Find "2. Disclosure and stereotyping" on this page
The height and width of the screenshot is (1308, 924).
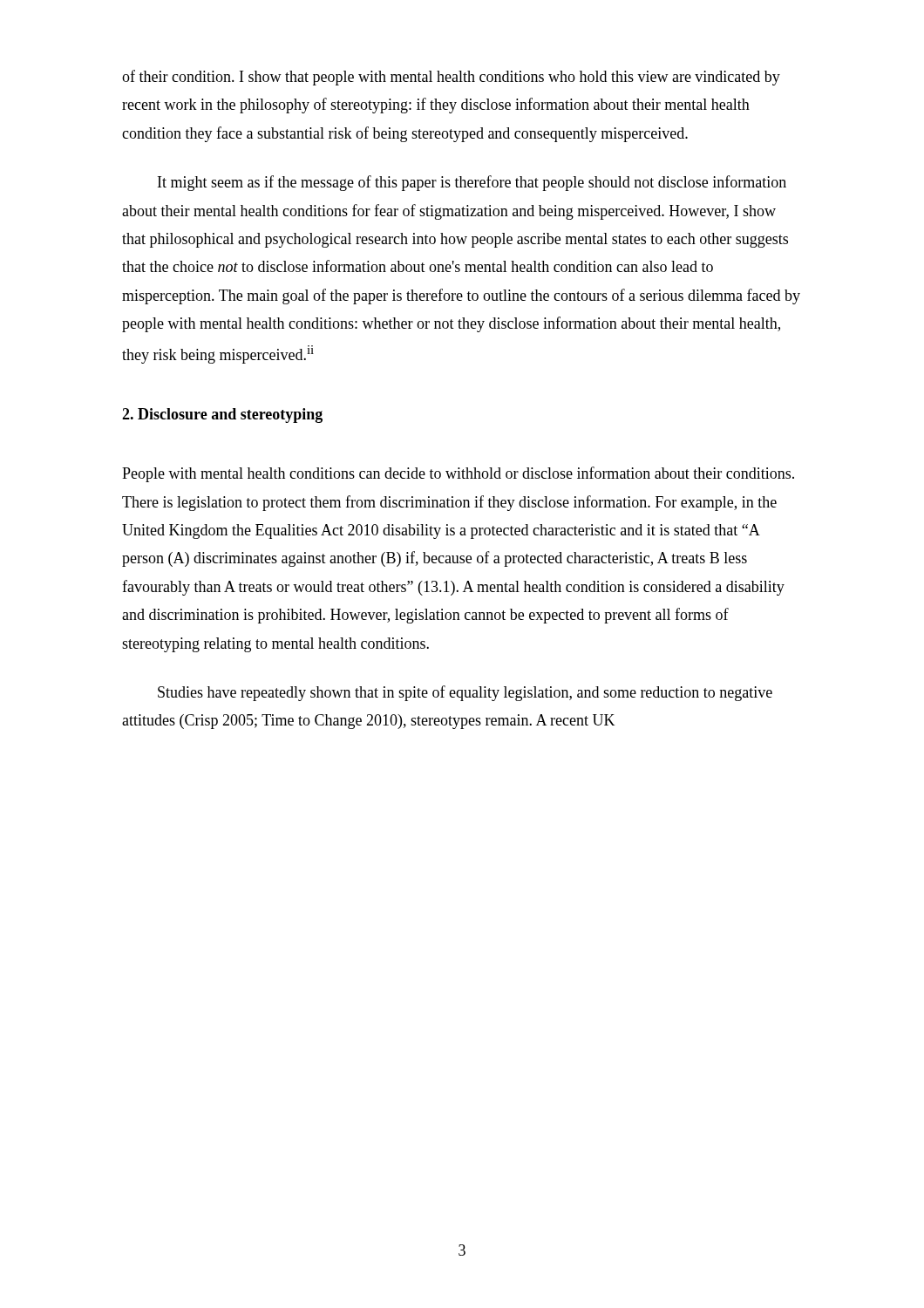(222, 414)
